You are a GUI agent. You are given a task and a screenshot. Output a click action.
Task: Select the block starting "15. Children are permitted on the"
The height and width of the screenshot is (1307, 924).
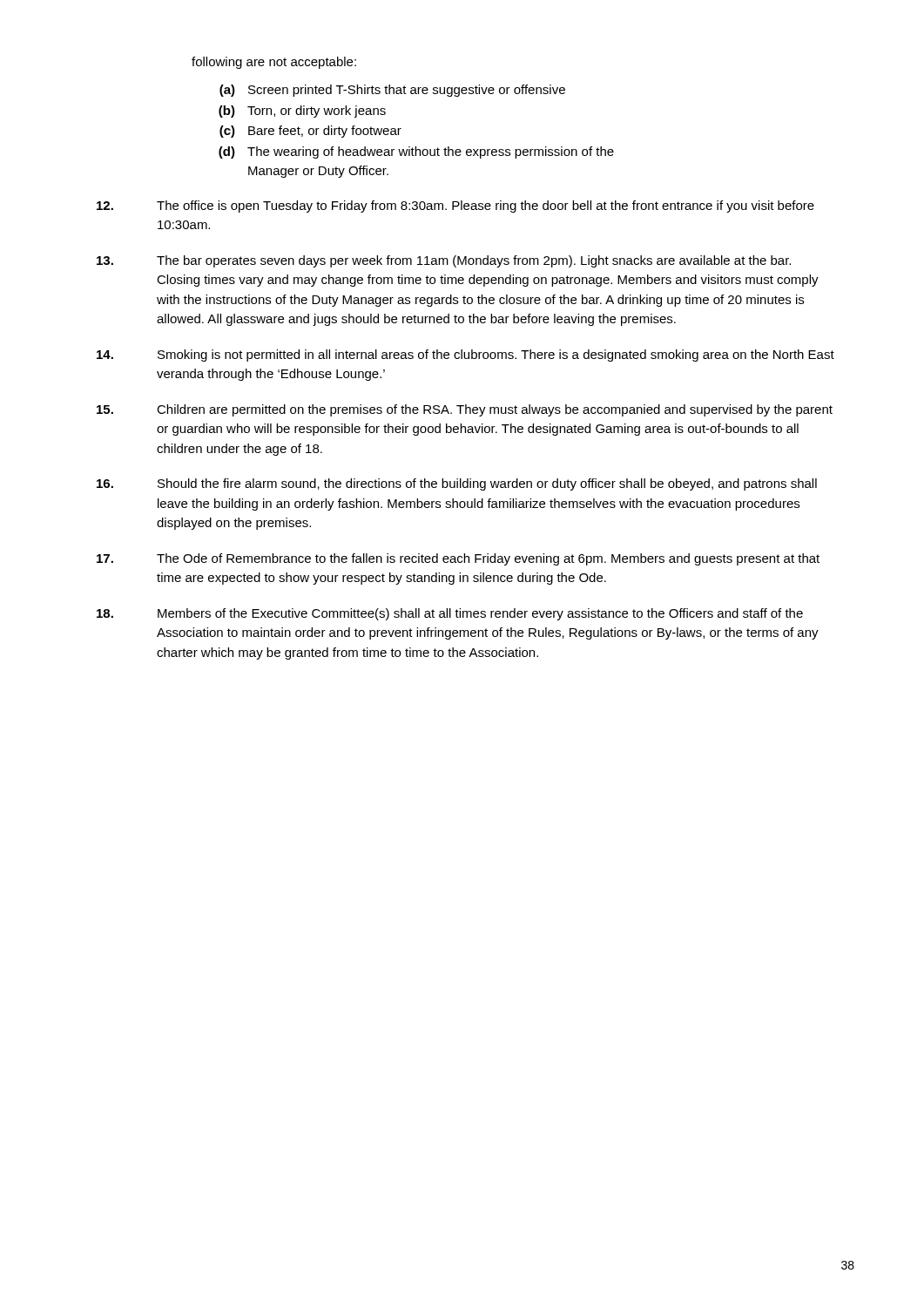(466, 429)
